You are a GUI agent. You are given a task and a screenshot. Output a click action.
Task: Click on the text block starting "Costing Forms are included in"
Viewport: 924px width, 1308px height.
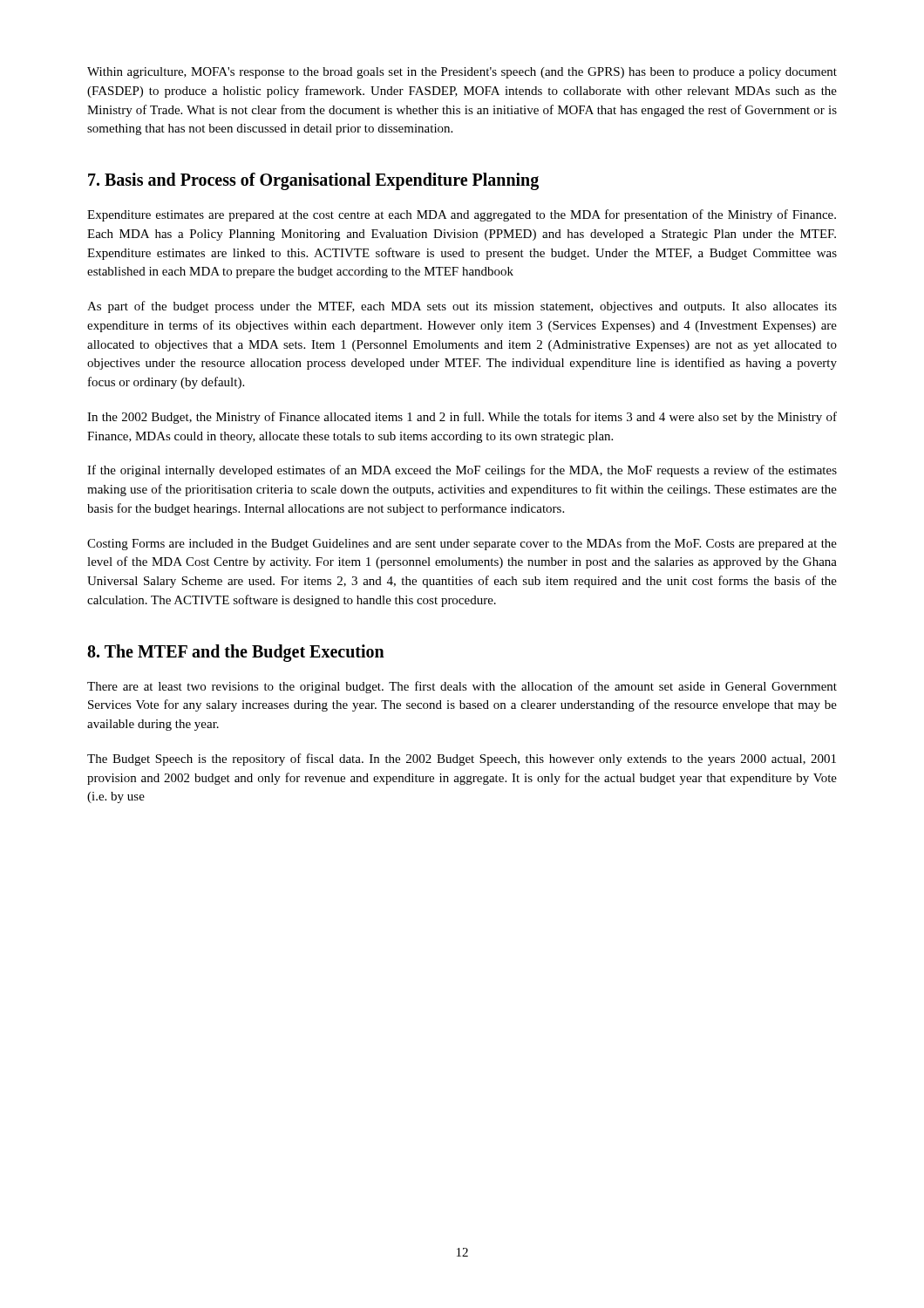(x=462, y=571)
